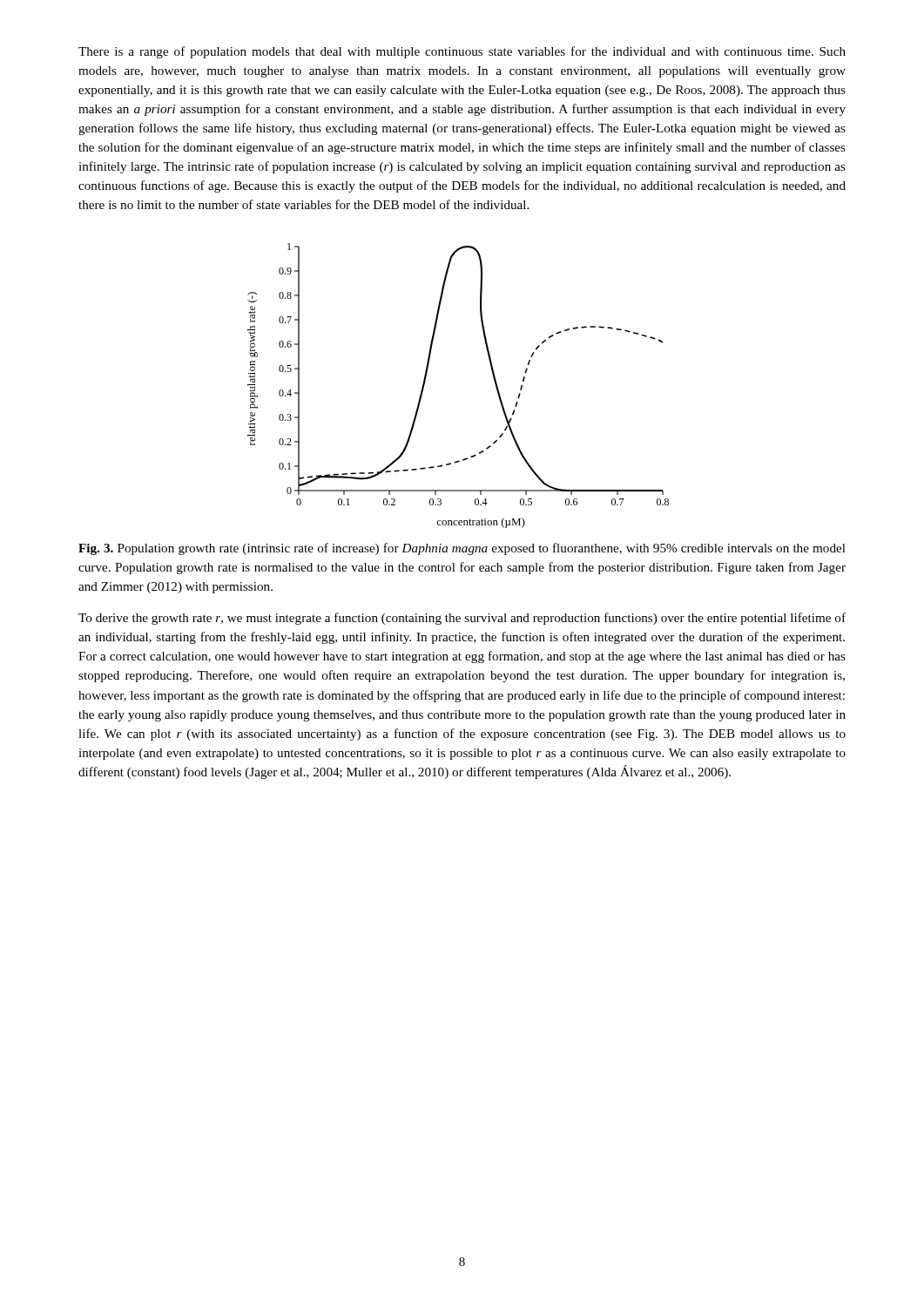The image size is (924, 1307).
Task: Click on the continuous plot
Action: coord(462,382)
